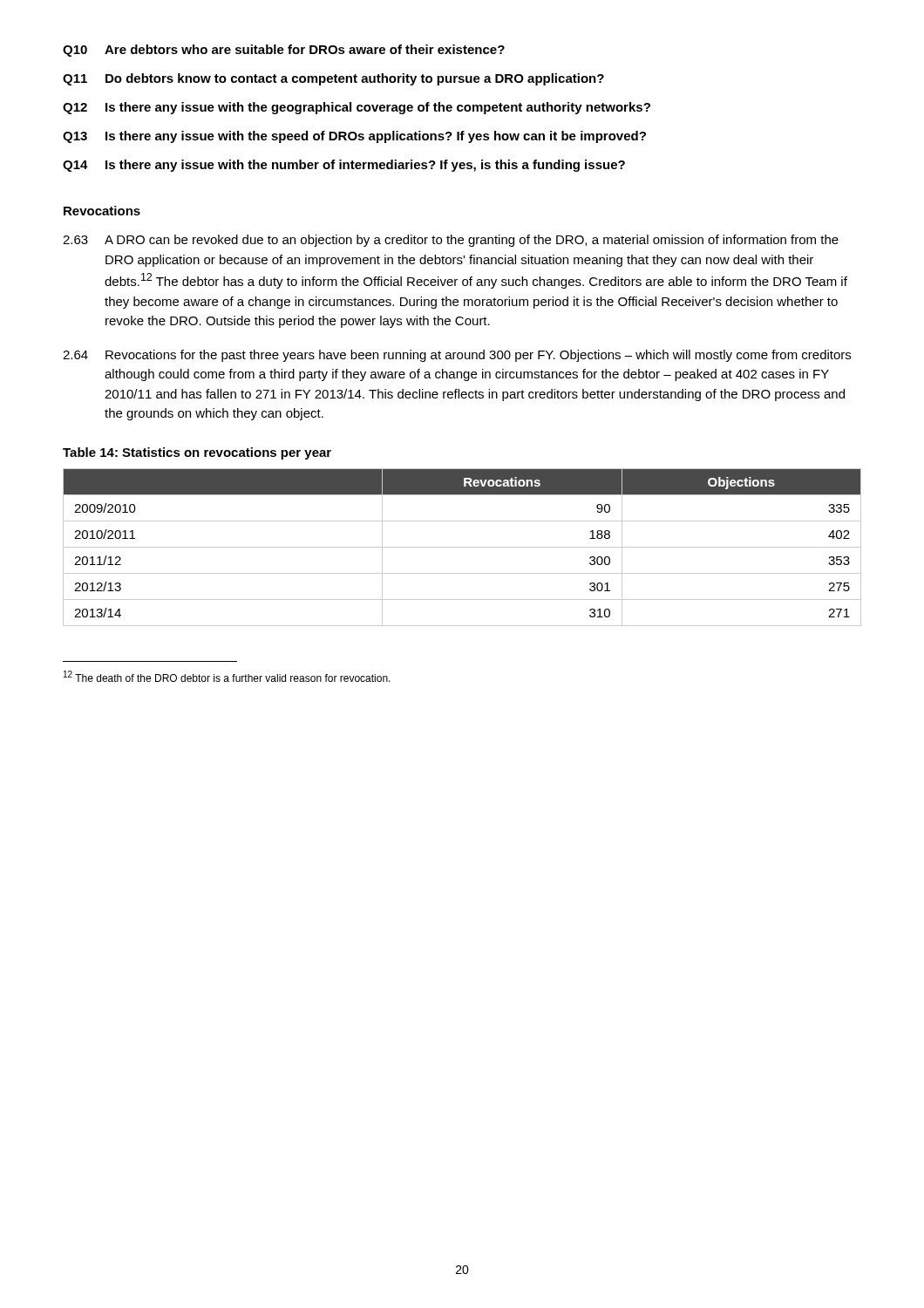
Task: Locate the text block that reads "64 Revocations for the past three"
Action: click(462, 384)
